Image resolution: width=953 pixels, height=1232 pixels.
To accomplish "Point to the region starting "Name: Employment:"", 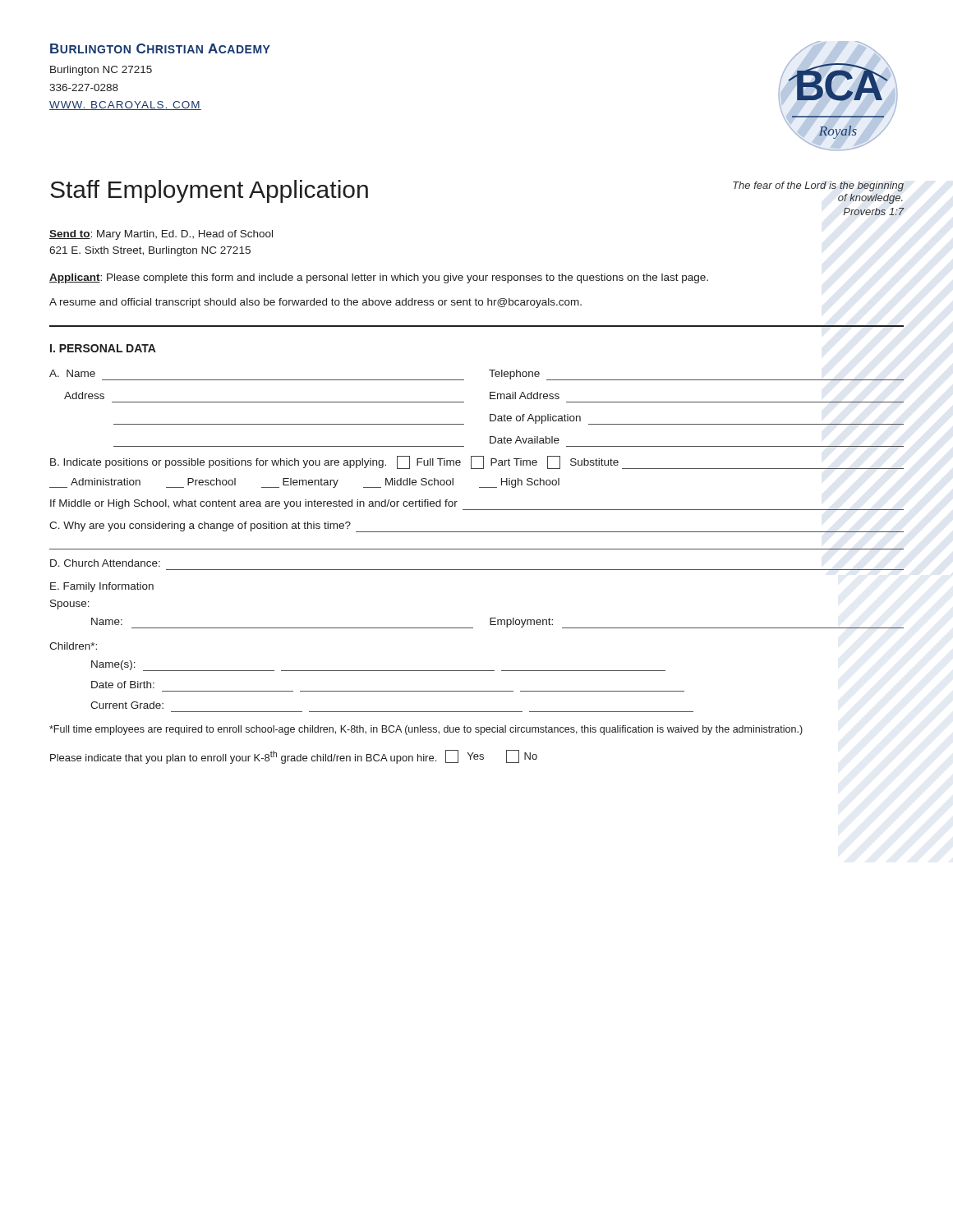I will pyautogui.click(x=497, y=621).
